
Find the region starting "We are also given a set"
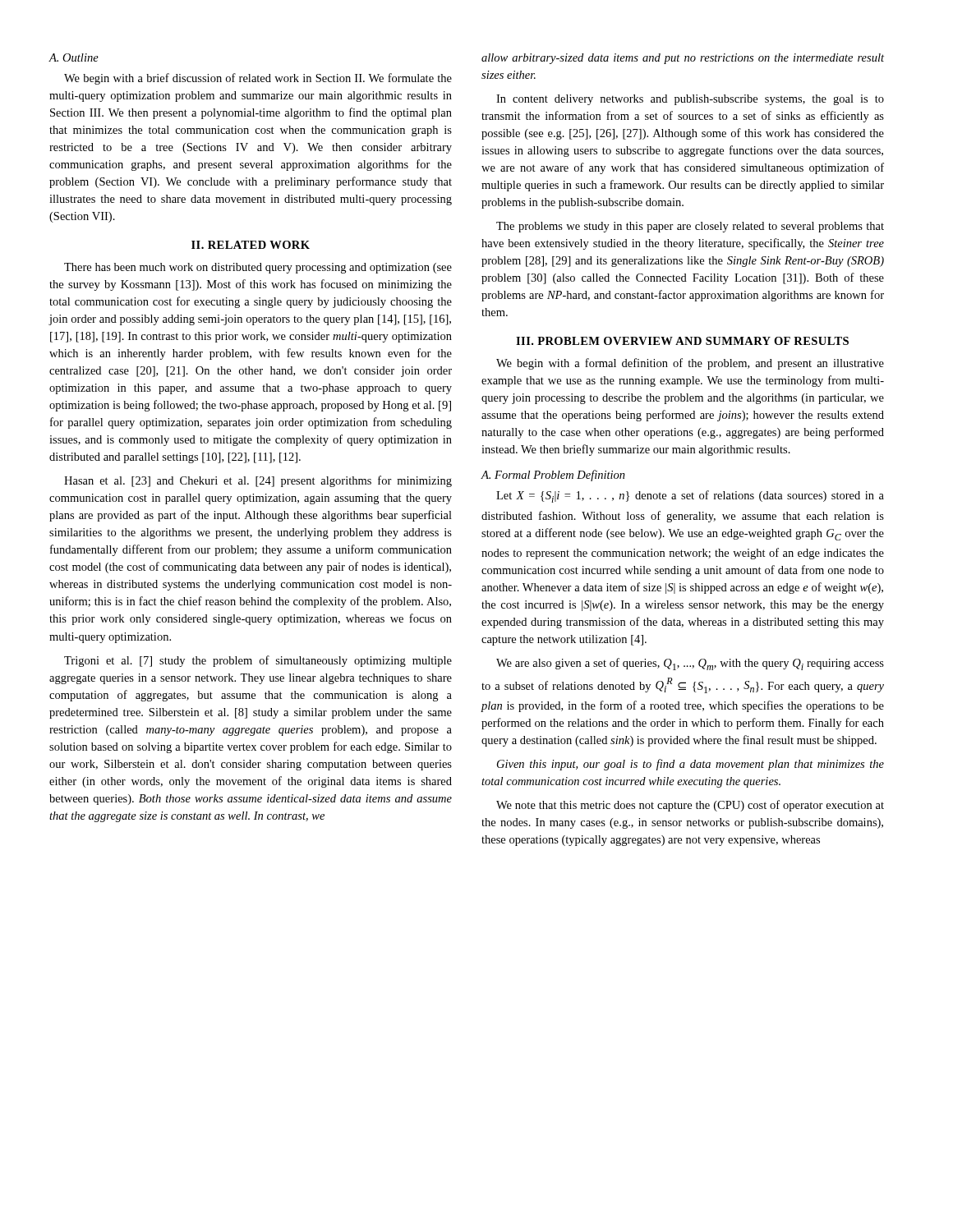point(683,701)
